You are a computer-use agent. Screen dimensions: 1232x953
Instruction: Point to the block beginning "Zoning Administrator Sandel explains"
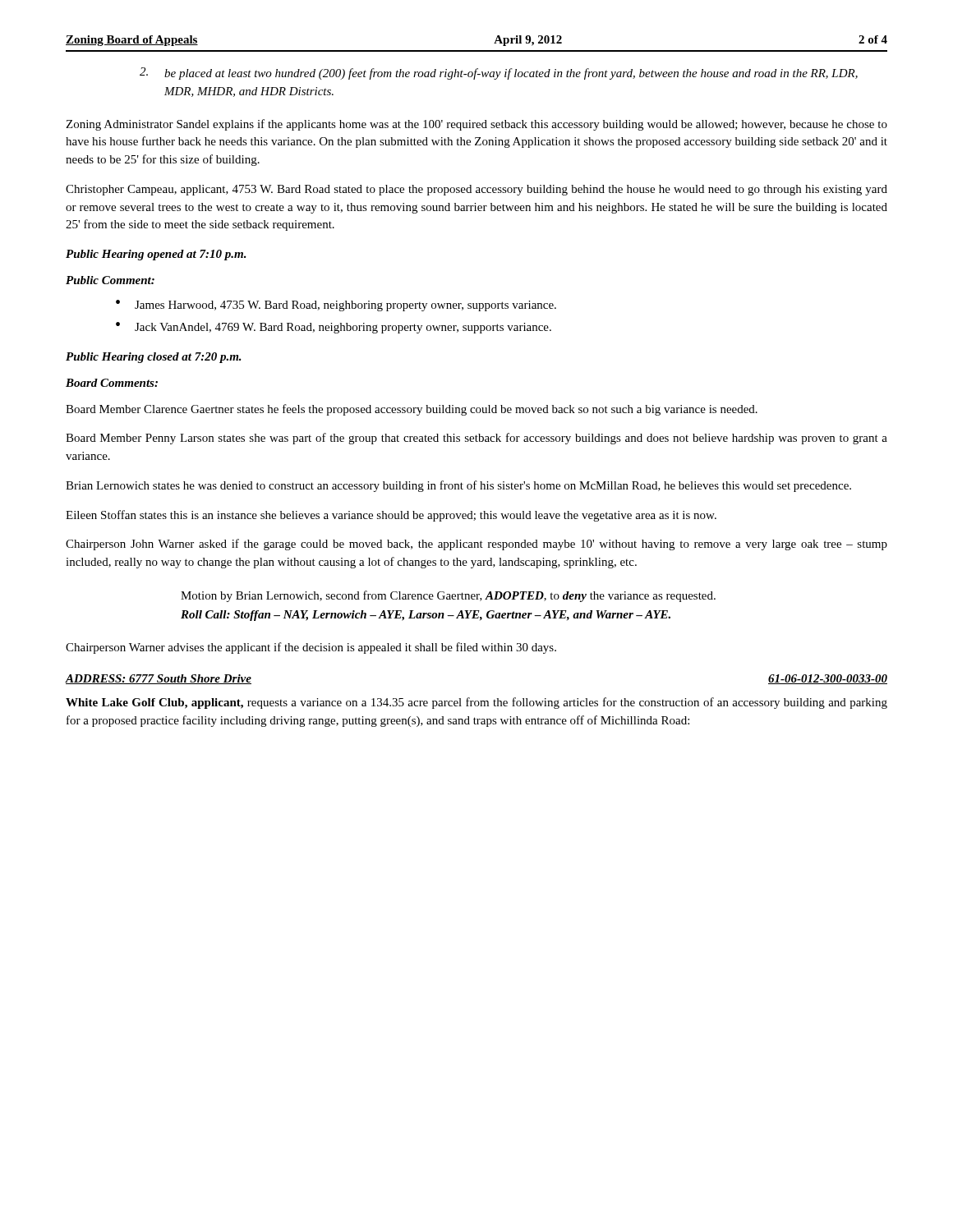tap(476, 142)
